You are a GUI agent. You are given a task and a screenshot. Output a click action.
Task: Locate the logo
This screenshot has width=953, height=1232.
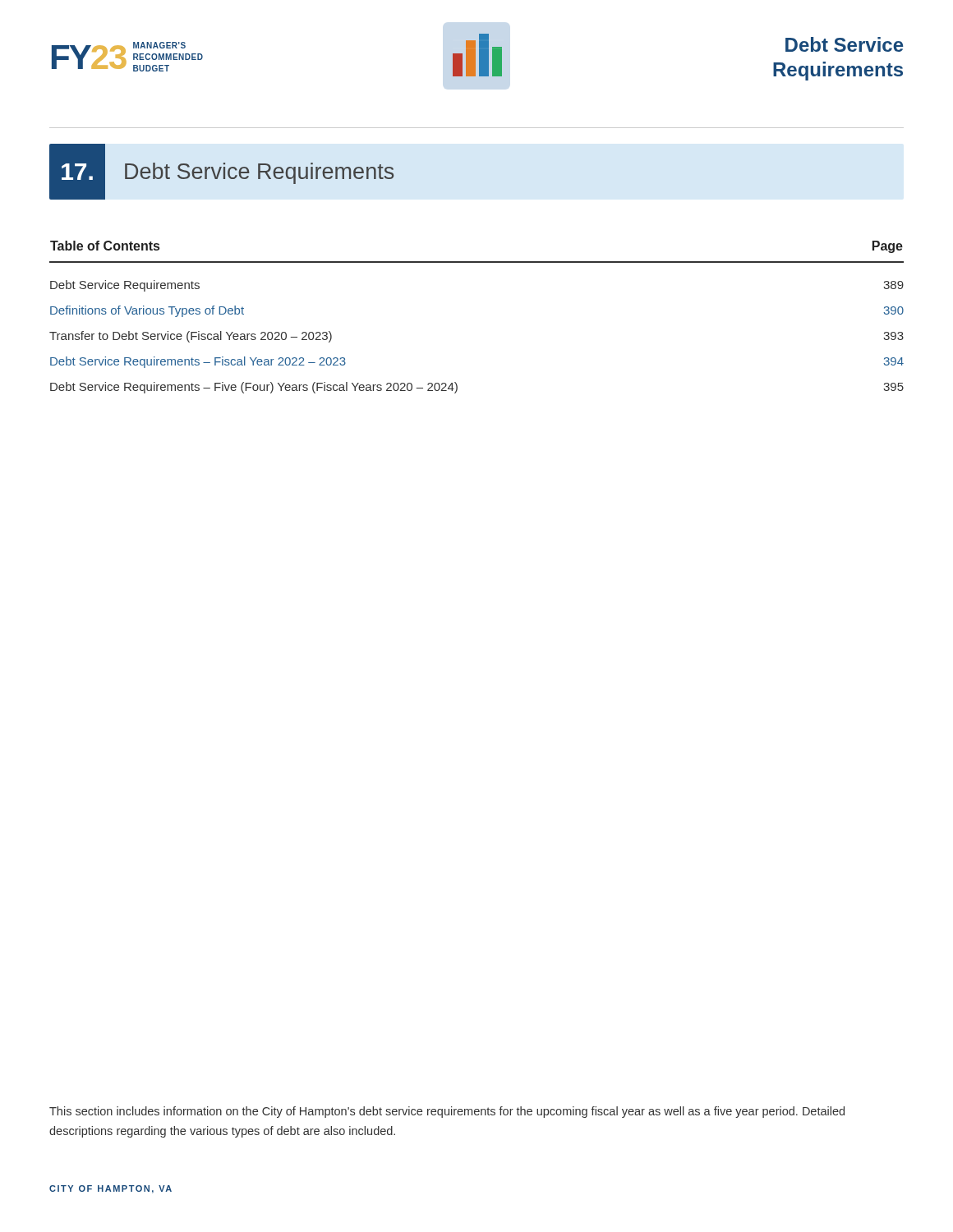476,57
